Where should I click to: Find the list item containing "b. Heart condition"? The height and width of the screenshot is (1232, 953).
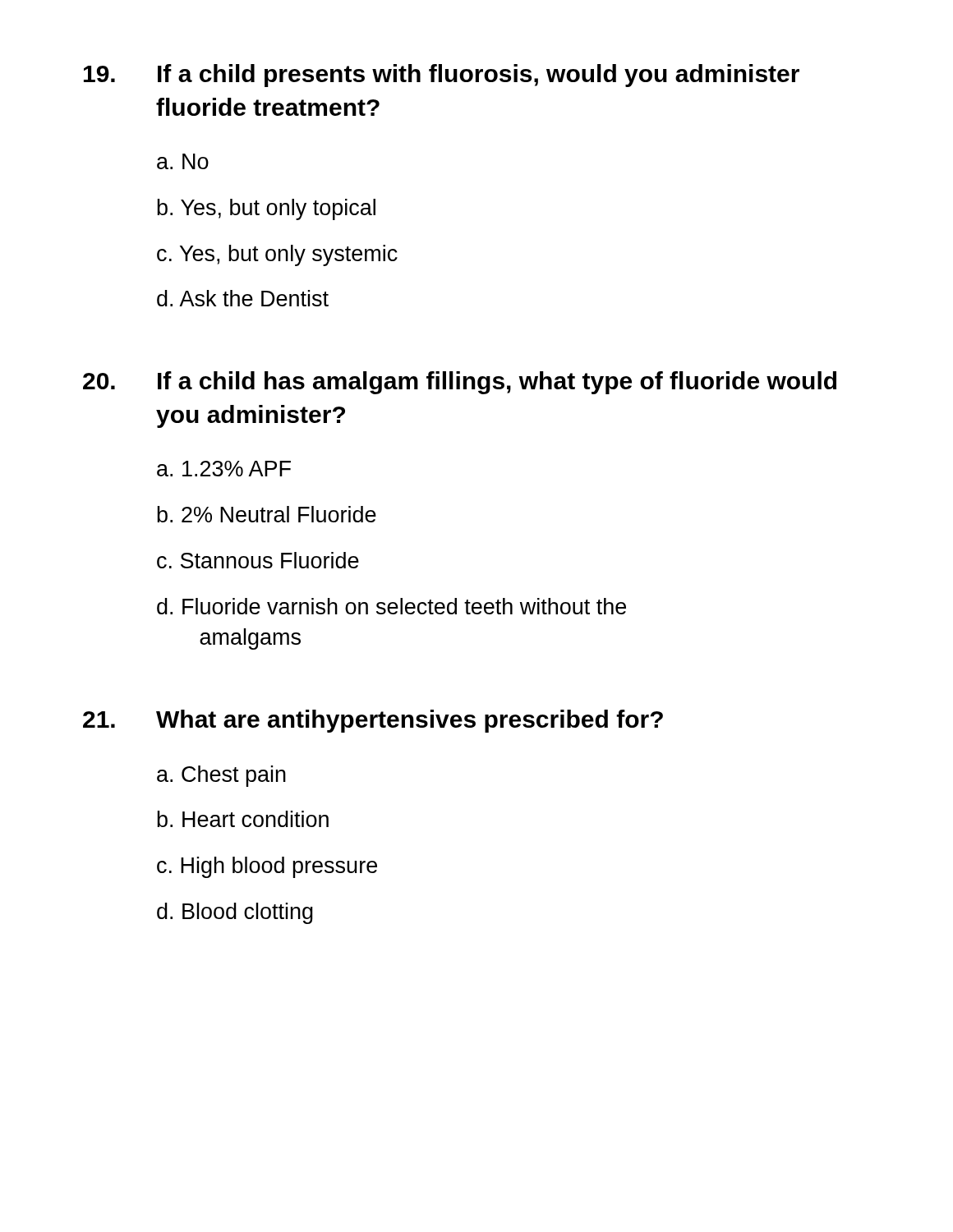coord(243,820)
